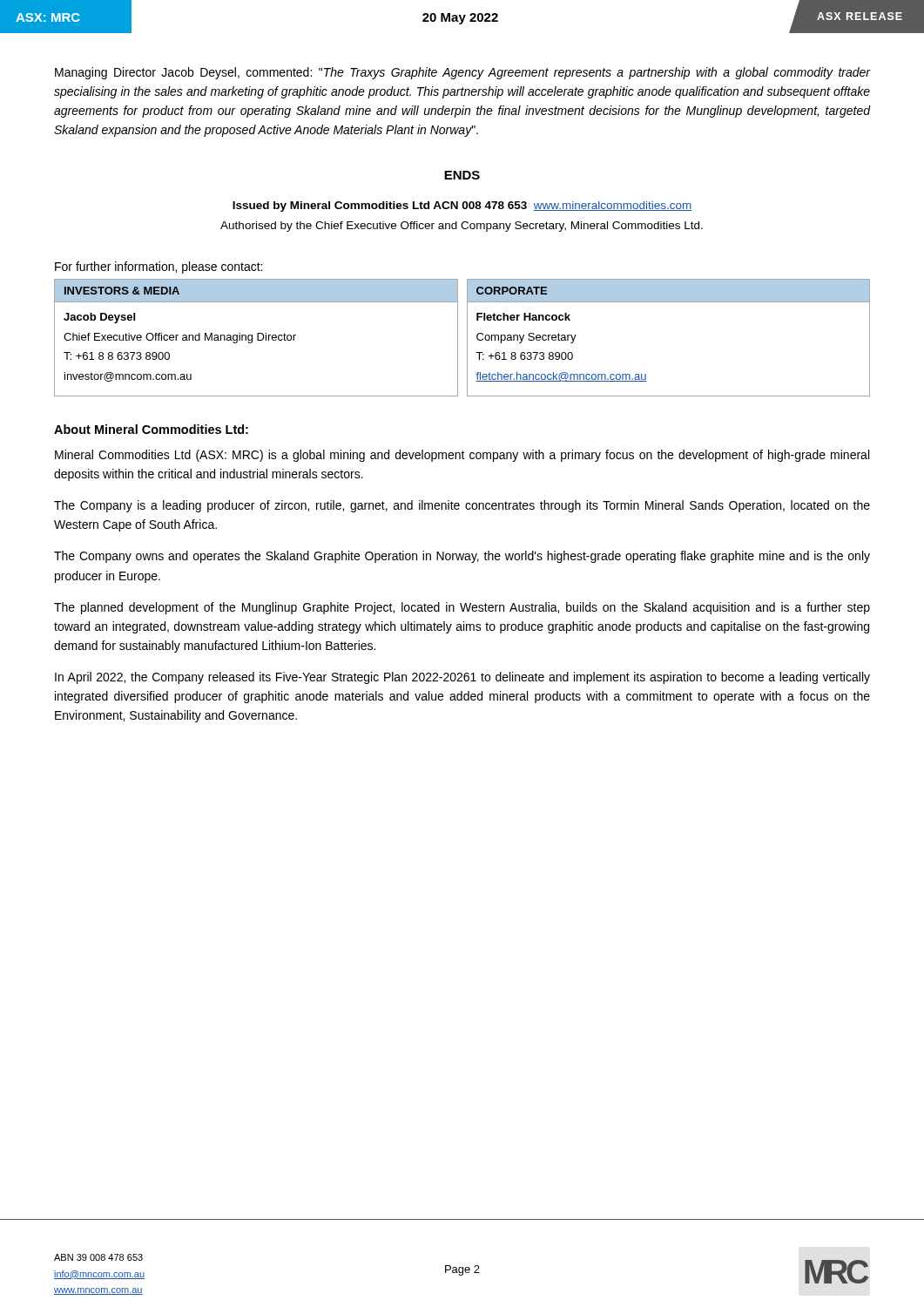Locate the passage starting "About Mineral Commodities Ltd:"
Image resolution: width=924 pixels, height=1307 pixels.
[151, 430]
